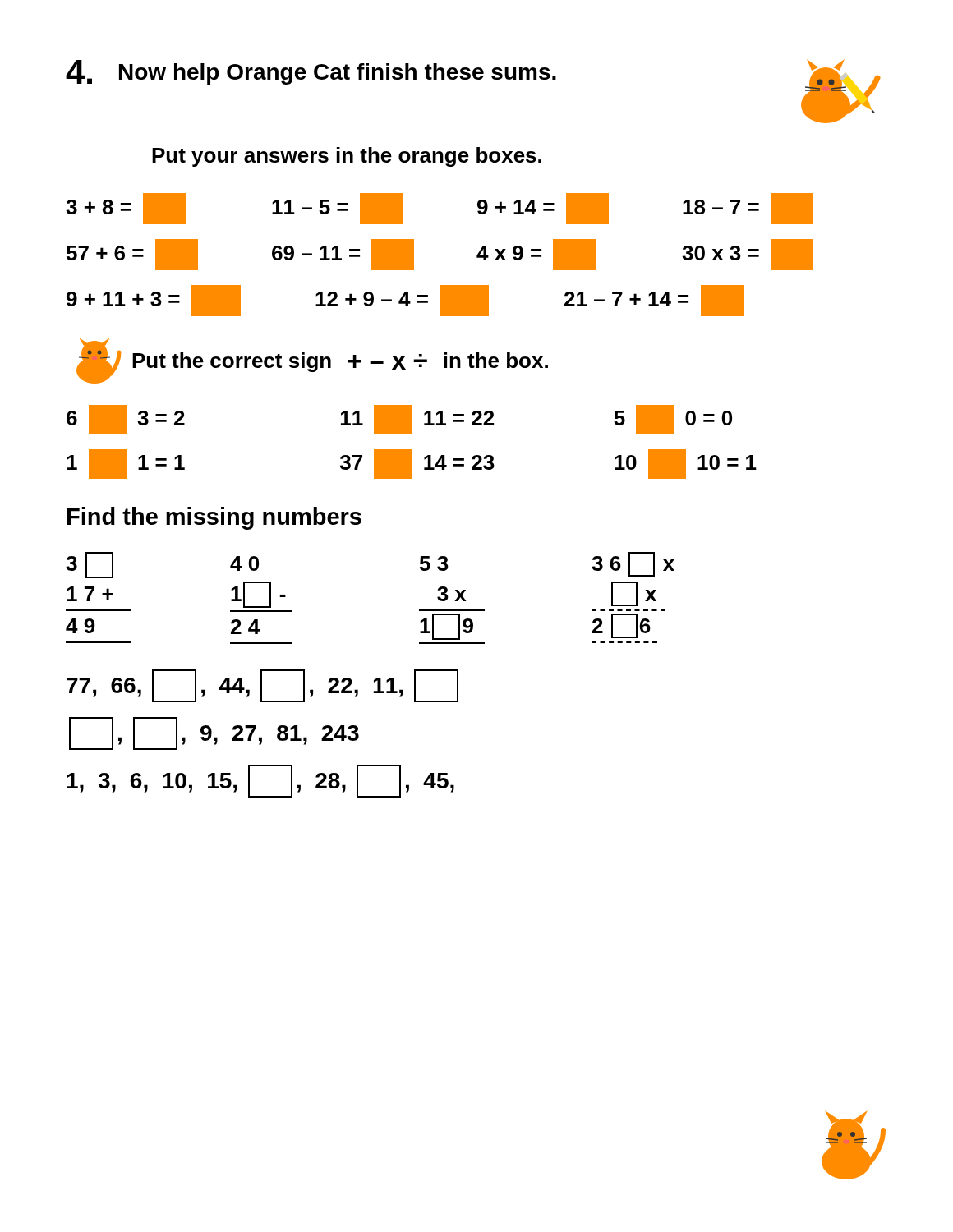Select the block starting "3 + 8 = 11"
This screenshot has width=953, height=1232.
[476, 209]
